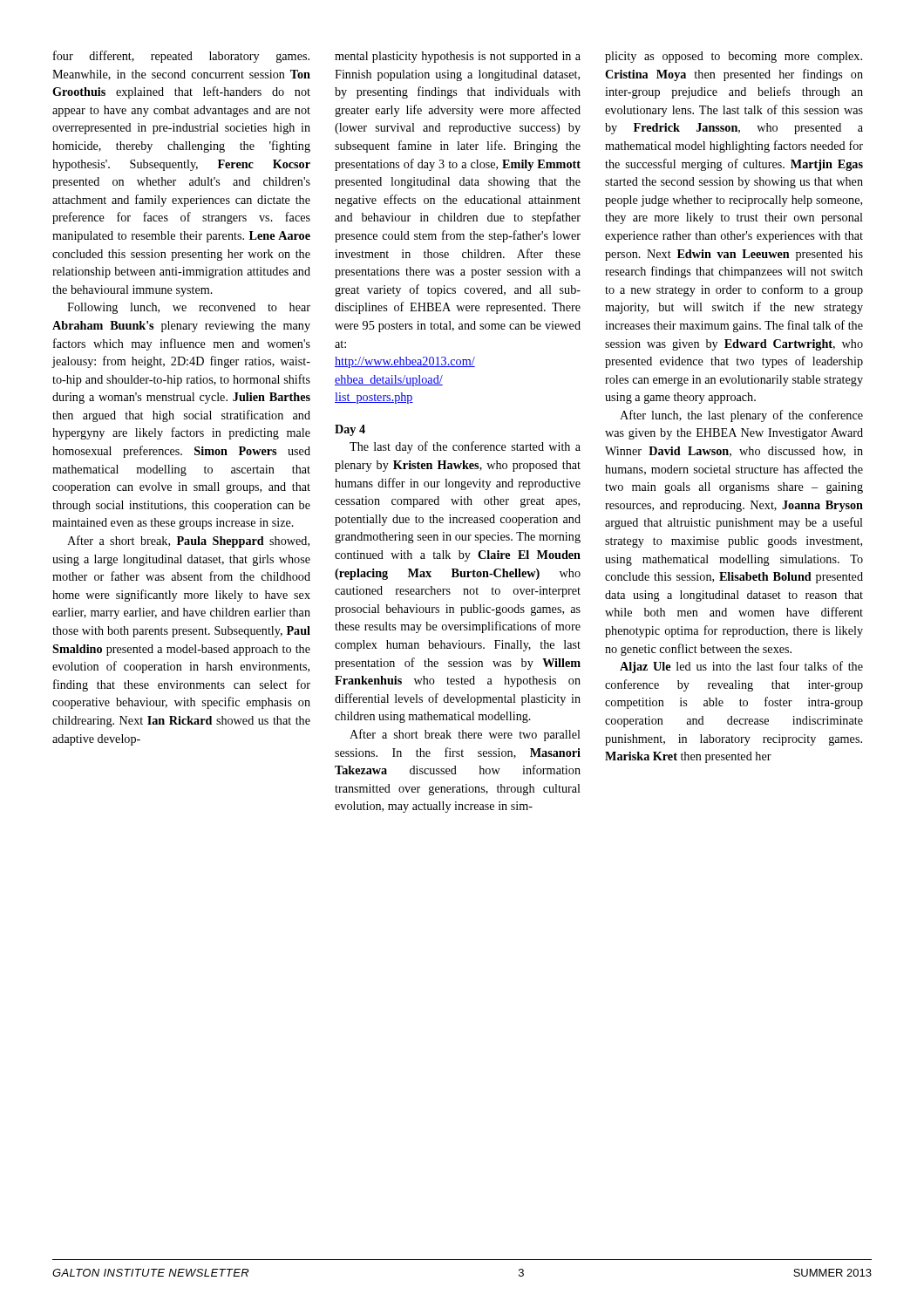Click on the passage starting "mental plasticity hypothesis is not supported in"
924x1308 pixels.
[458, 227]
